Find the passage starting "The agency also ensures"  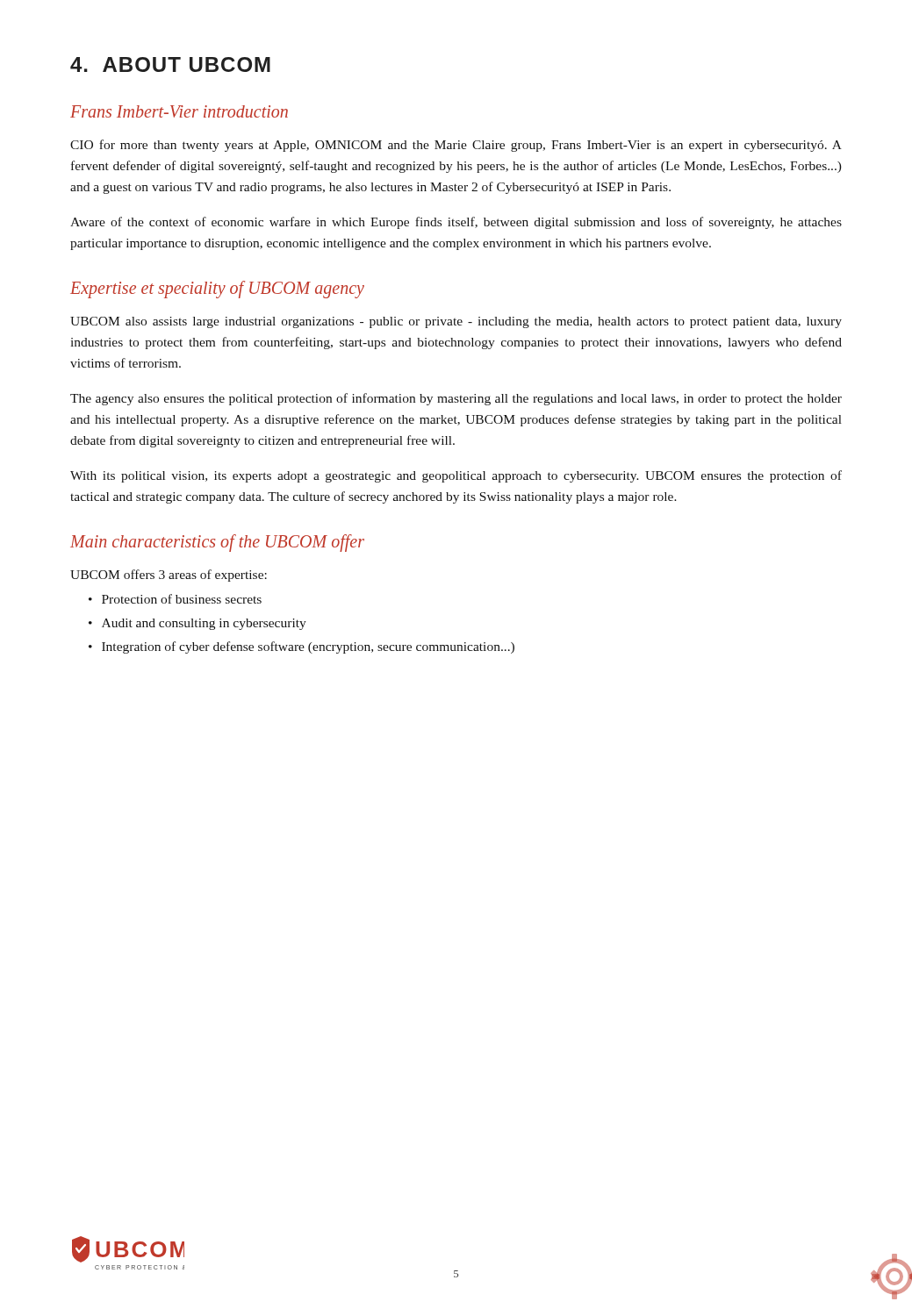[456, 419]
